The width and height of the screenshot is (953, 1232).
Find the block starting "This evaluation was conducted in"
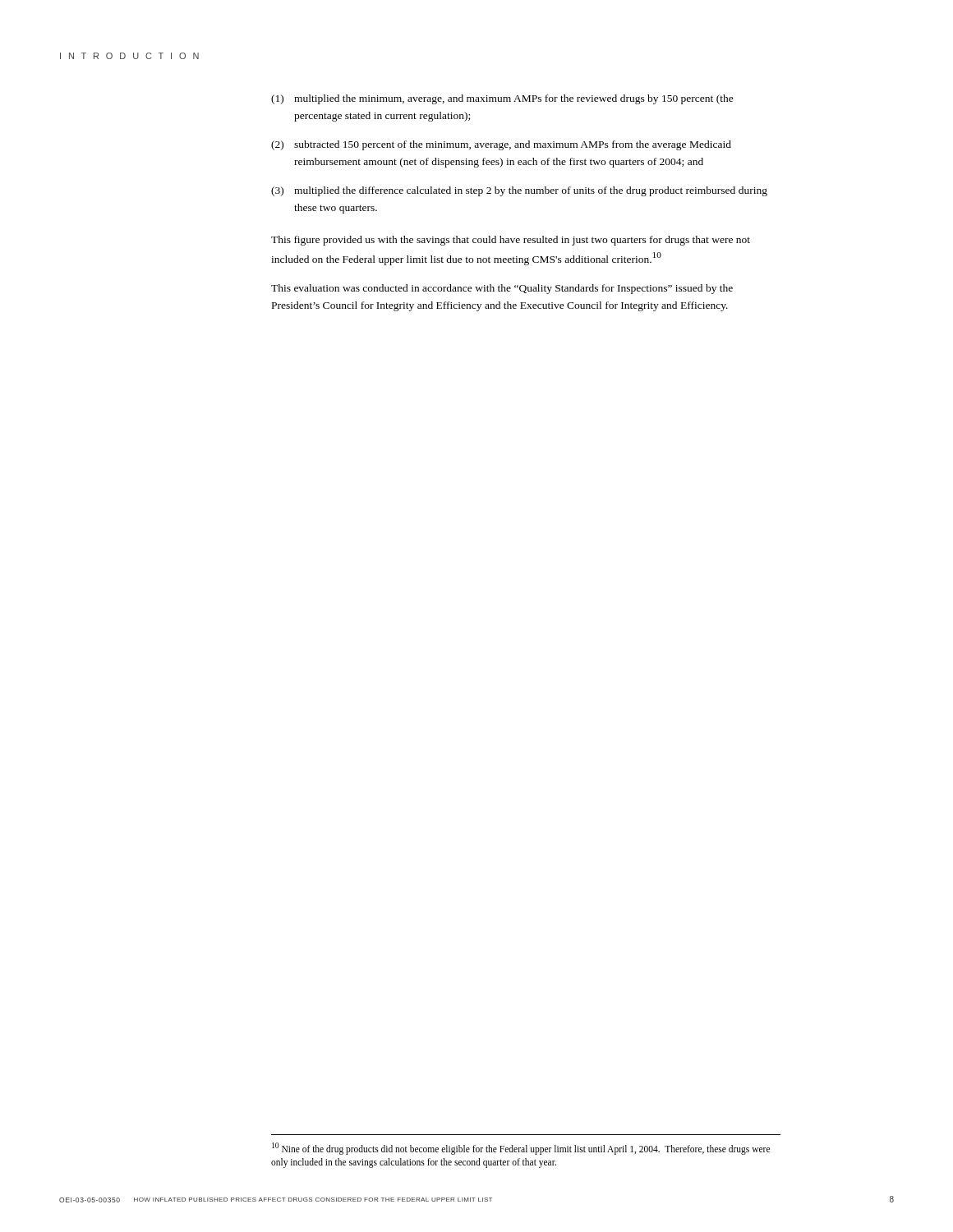(502, 296)
